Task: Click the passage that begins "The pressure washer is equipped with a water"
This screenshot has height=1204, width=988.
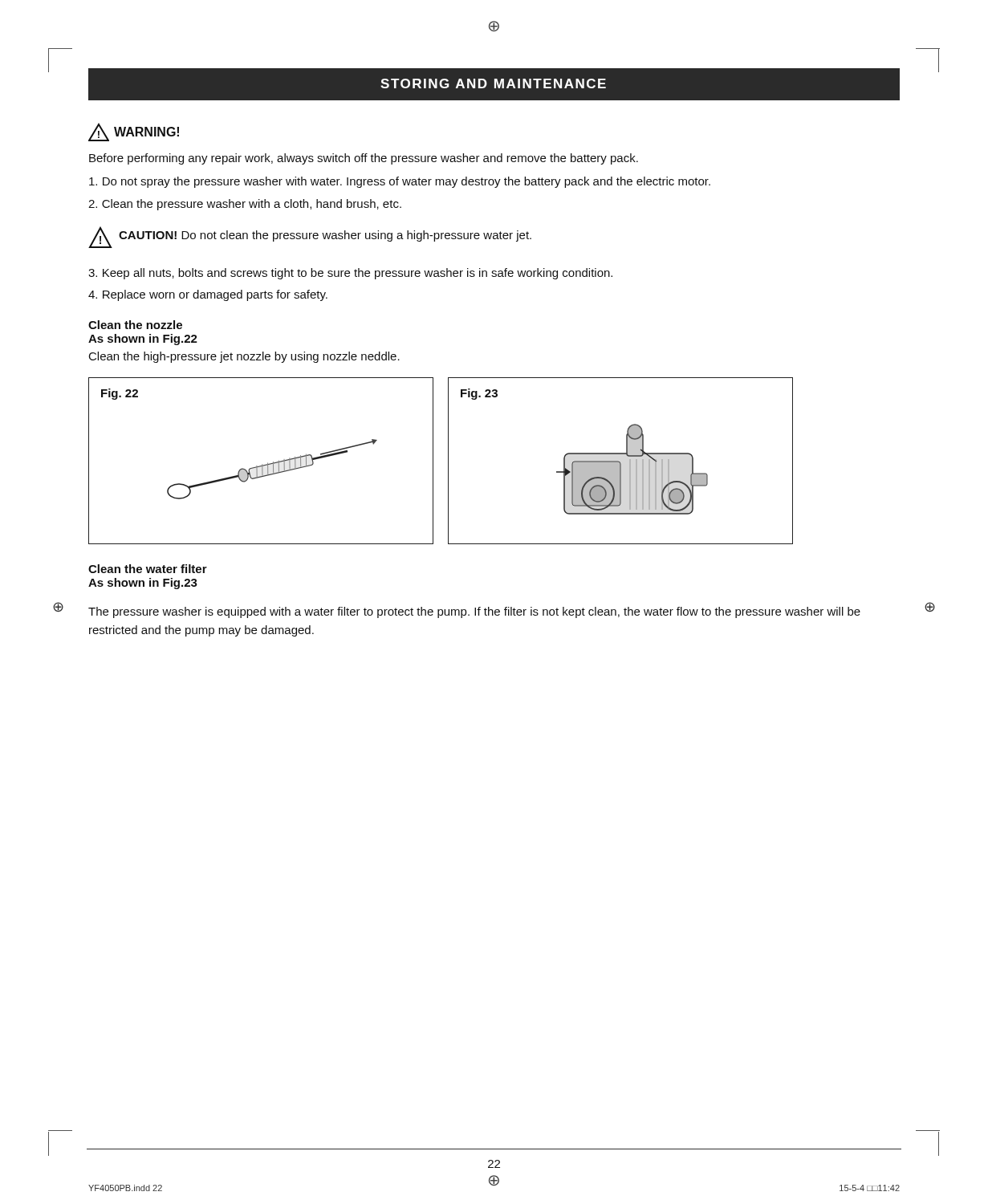Action: click(474, 620)
